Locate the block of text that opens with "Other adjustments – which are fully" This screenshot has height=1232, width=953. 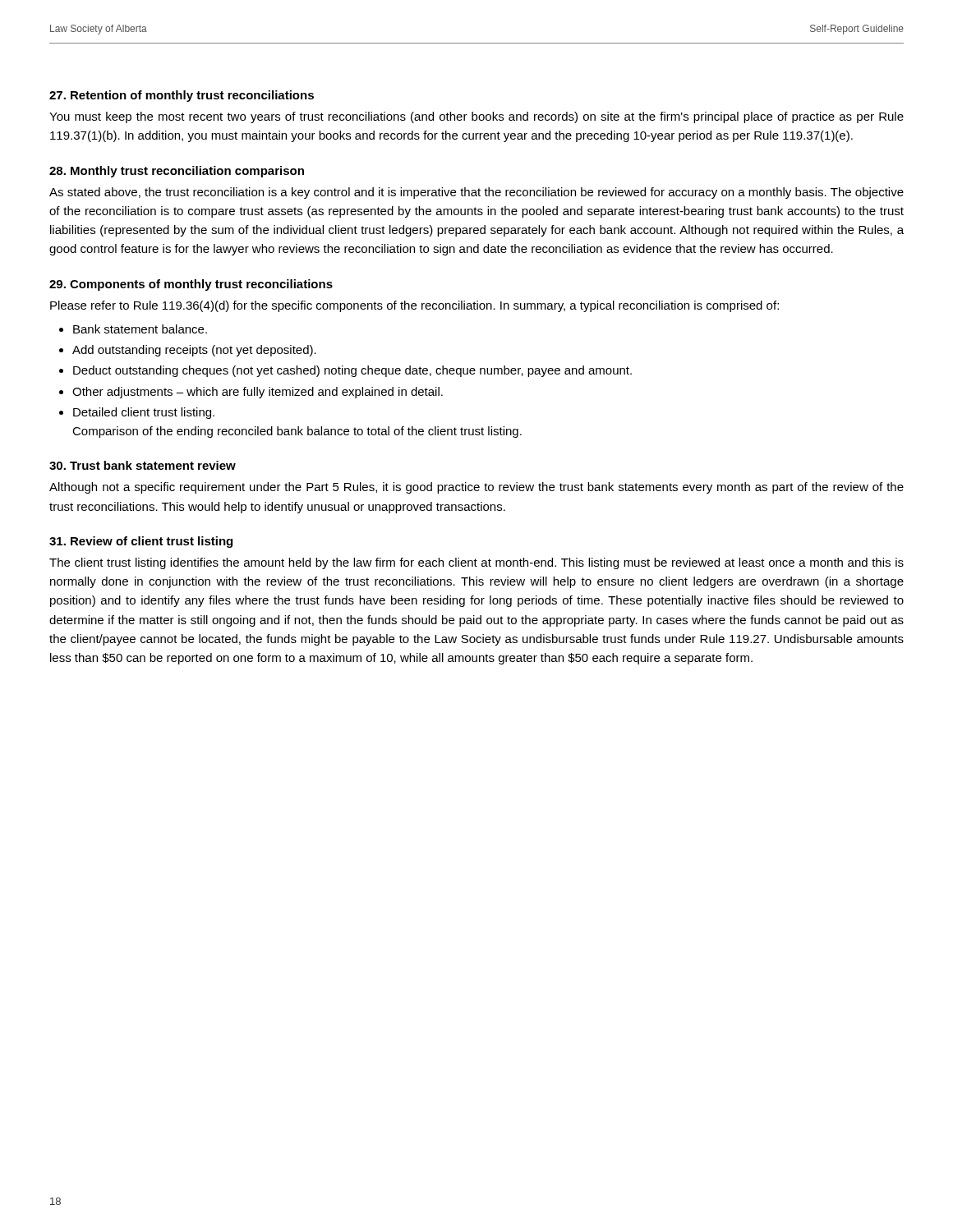[x=258, y=391]
